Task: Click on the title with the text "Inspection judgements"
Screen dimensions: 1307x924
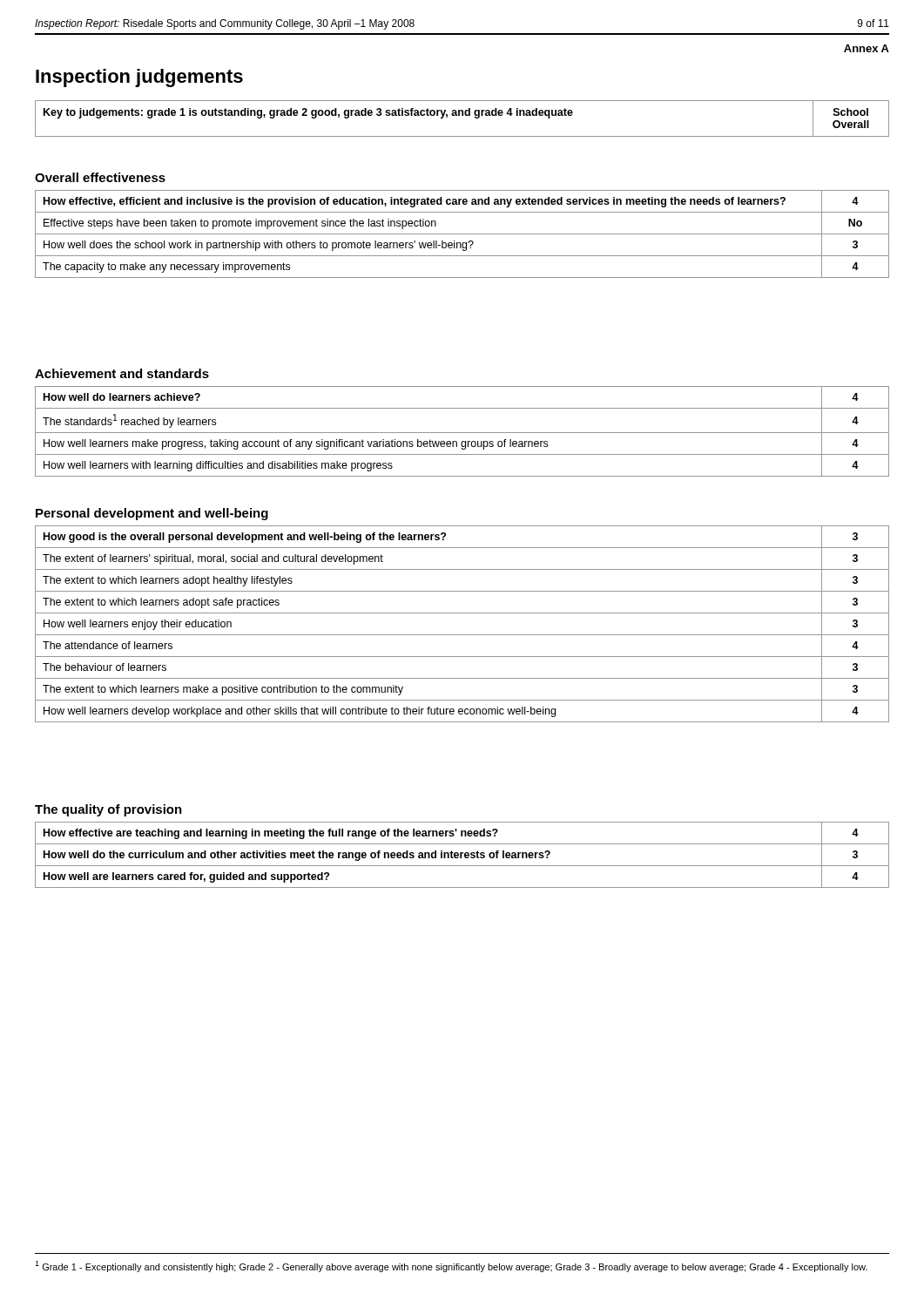Action: pos(139,76)
